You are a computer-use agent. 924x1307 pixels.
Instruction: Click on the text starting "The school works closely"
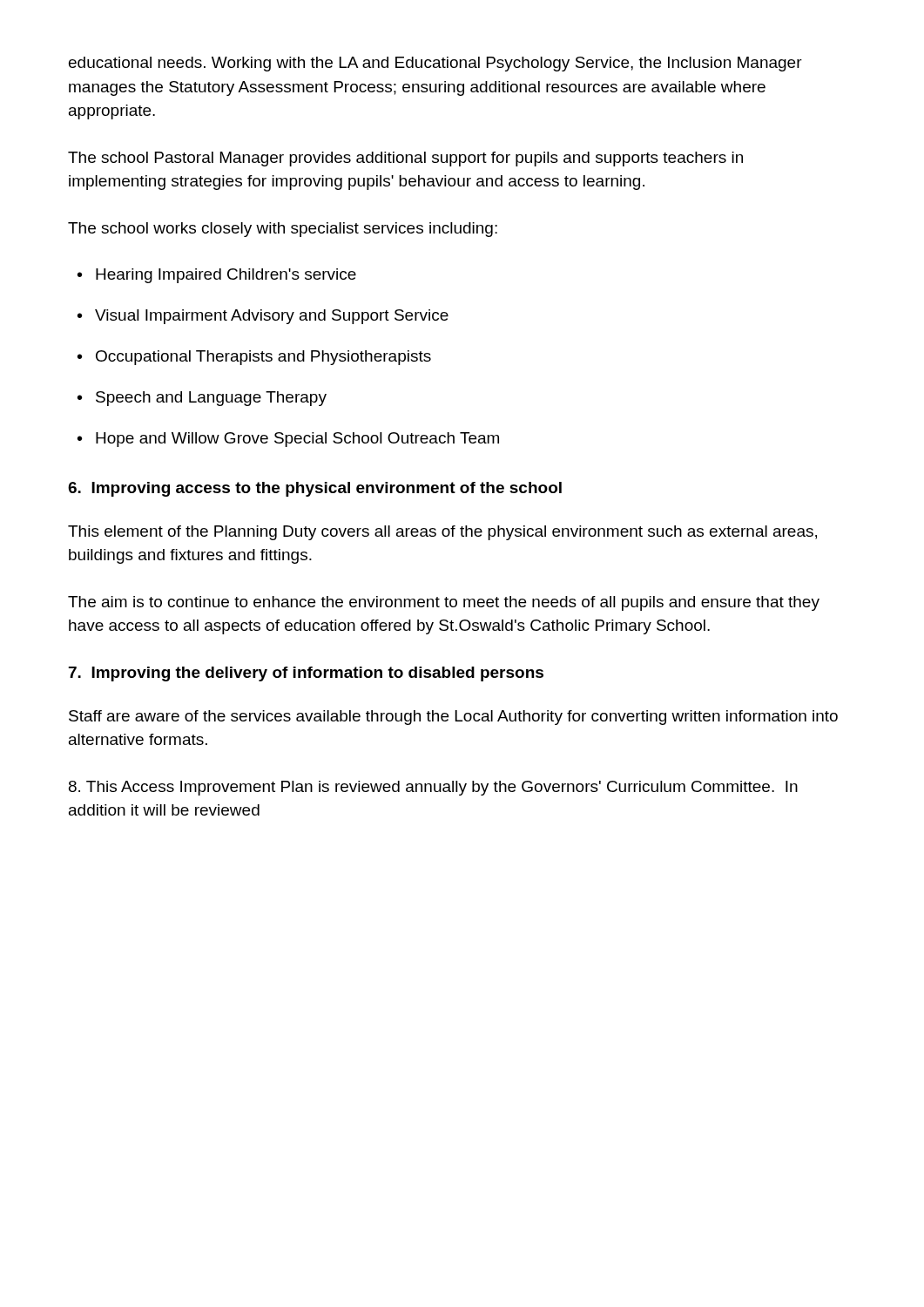[283, 228]
